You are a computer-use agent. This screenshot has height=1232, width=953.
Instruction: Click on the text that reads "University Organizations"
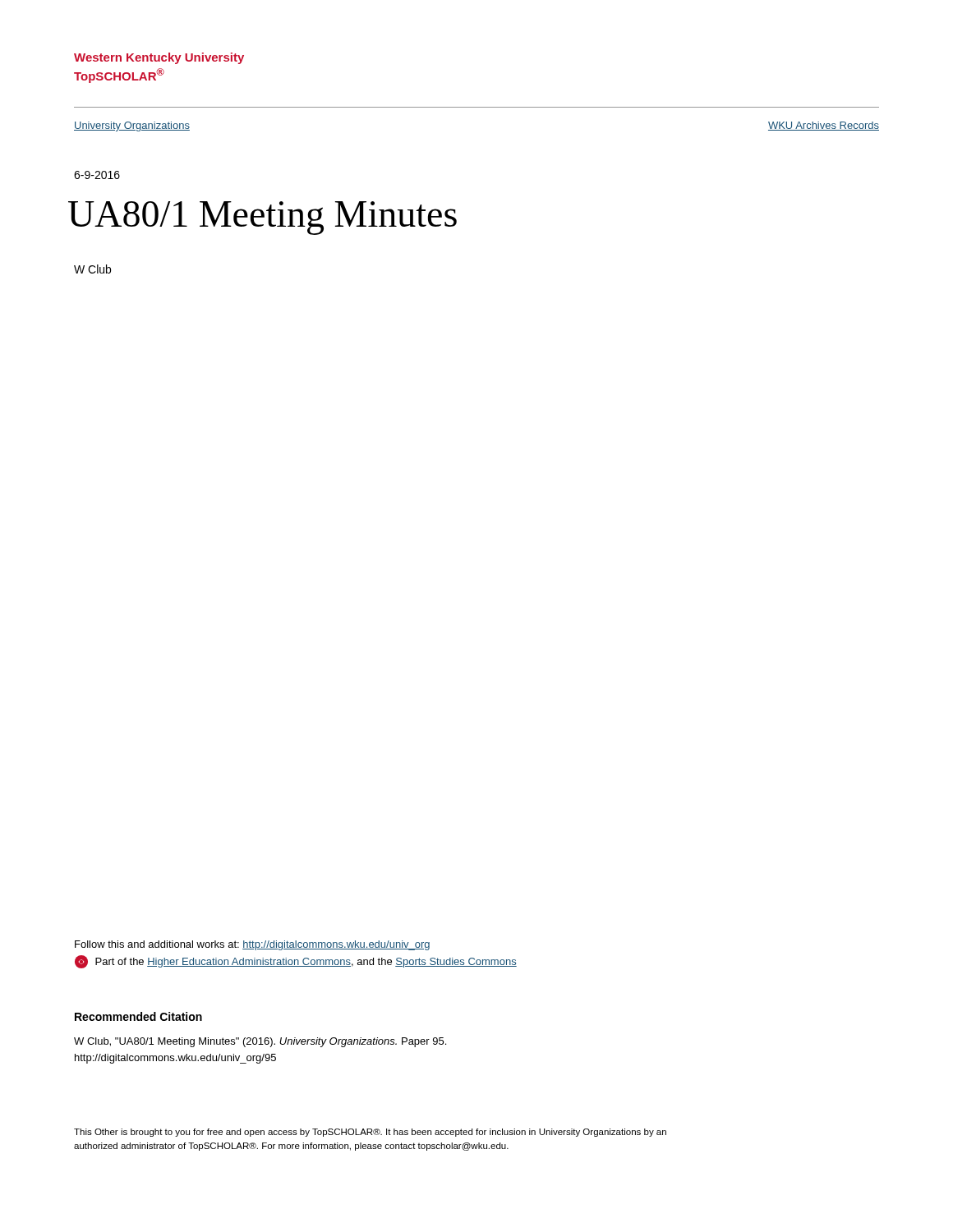pos(132,125)
